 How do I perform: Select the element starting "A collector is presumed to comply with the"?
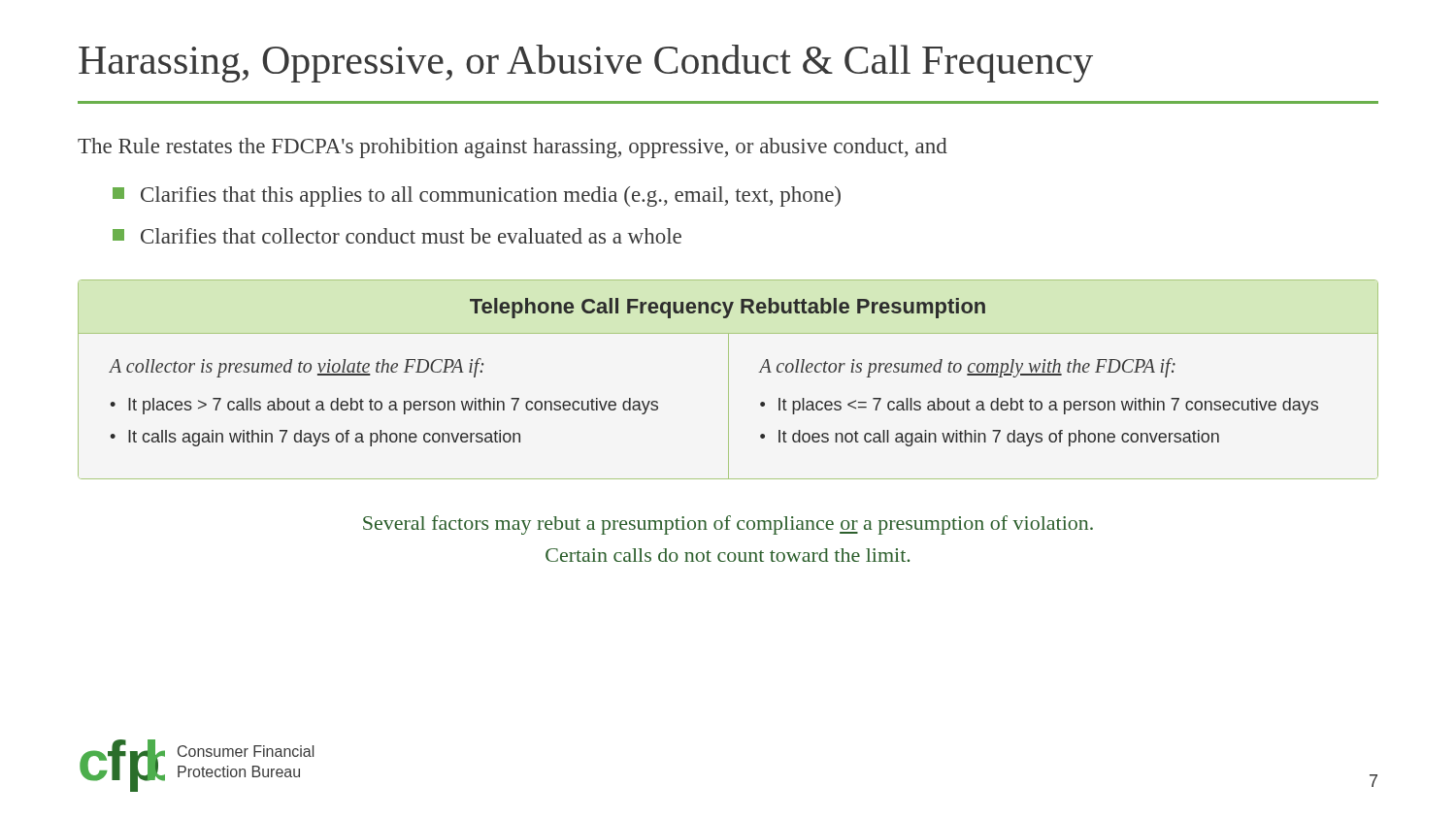(1053, 402)
